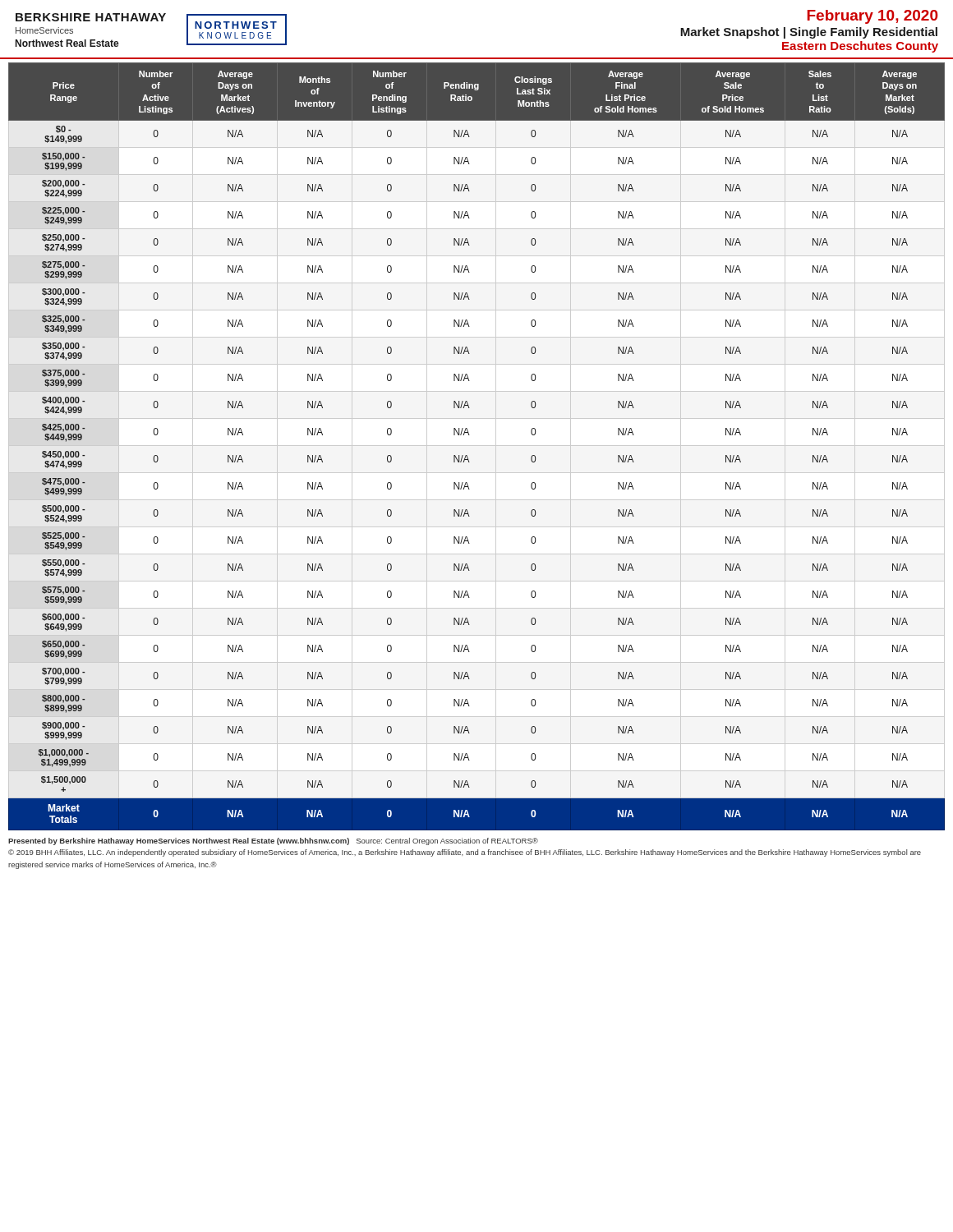Click on the table containing "$500,000 - $524,999"

coord(476,446)
